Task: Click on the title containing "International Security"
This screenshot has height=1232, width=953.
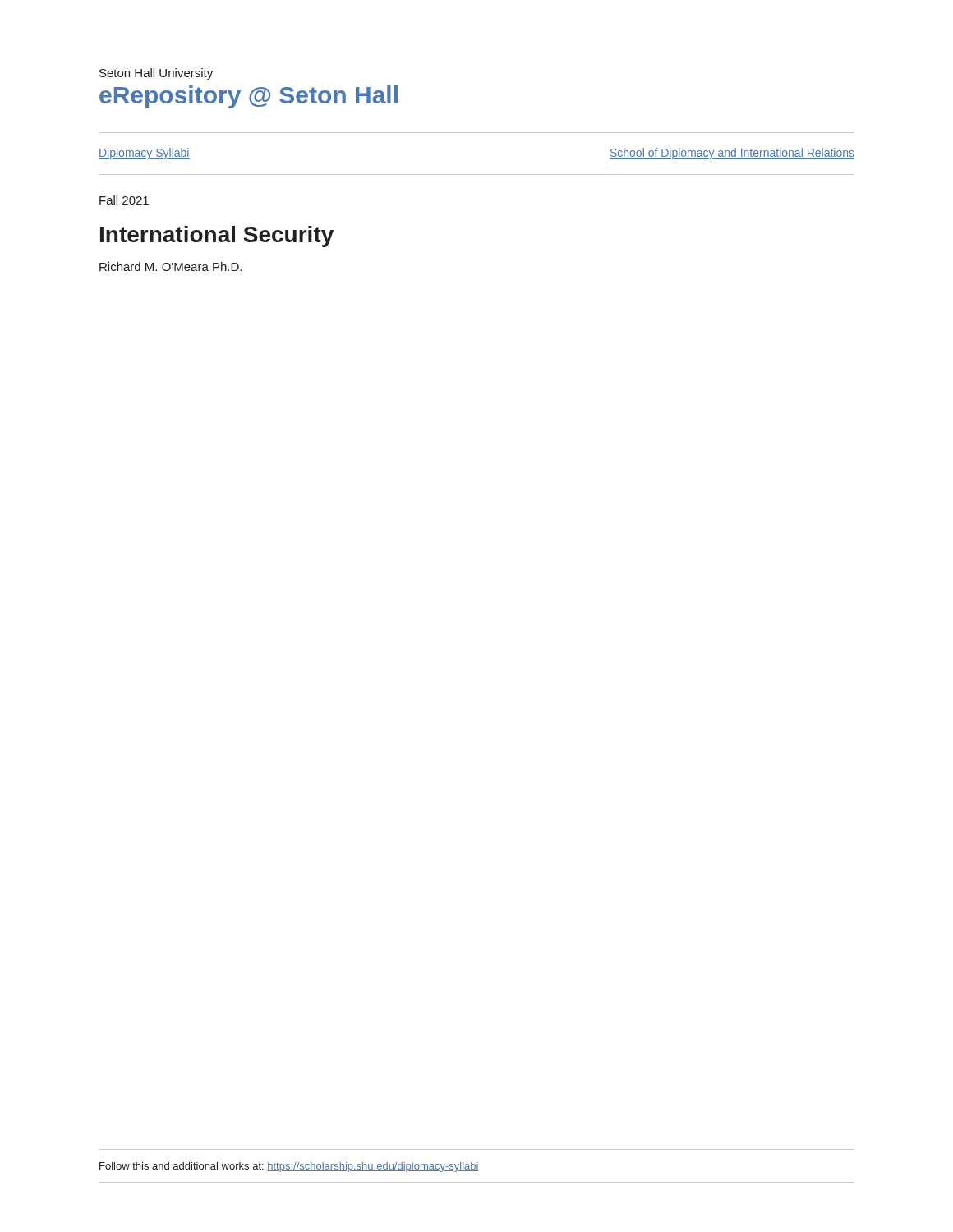Action: (x=216, y=235)
